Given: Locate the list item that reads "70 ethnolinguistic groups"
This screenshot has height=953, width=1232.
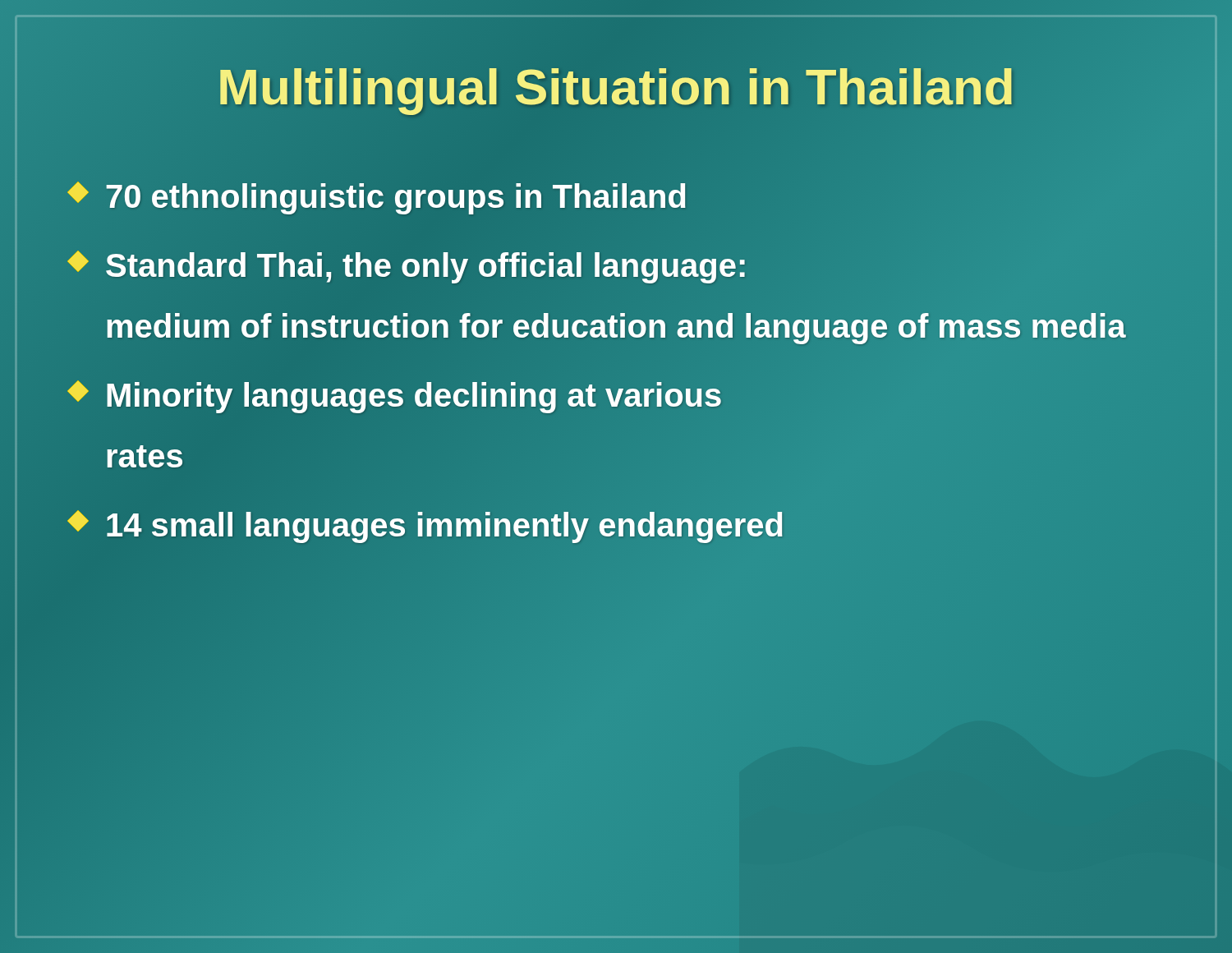Looking at the screenshot, I should pos(377,196).
